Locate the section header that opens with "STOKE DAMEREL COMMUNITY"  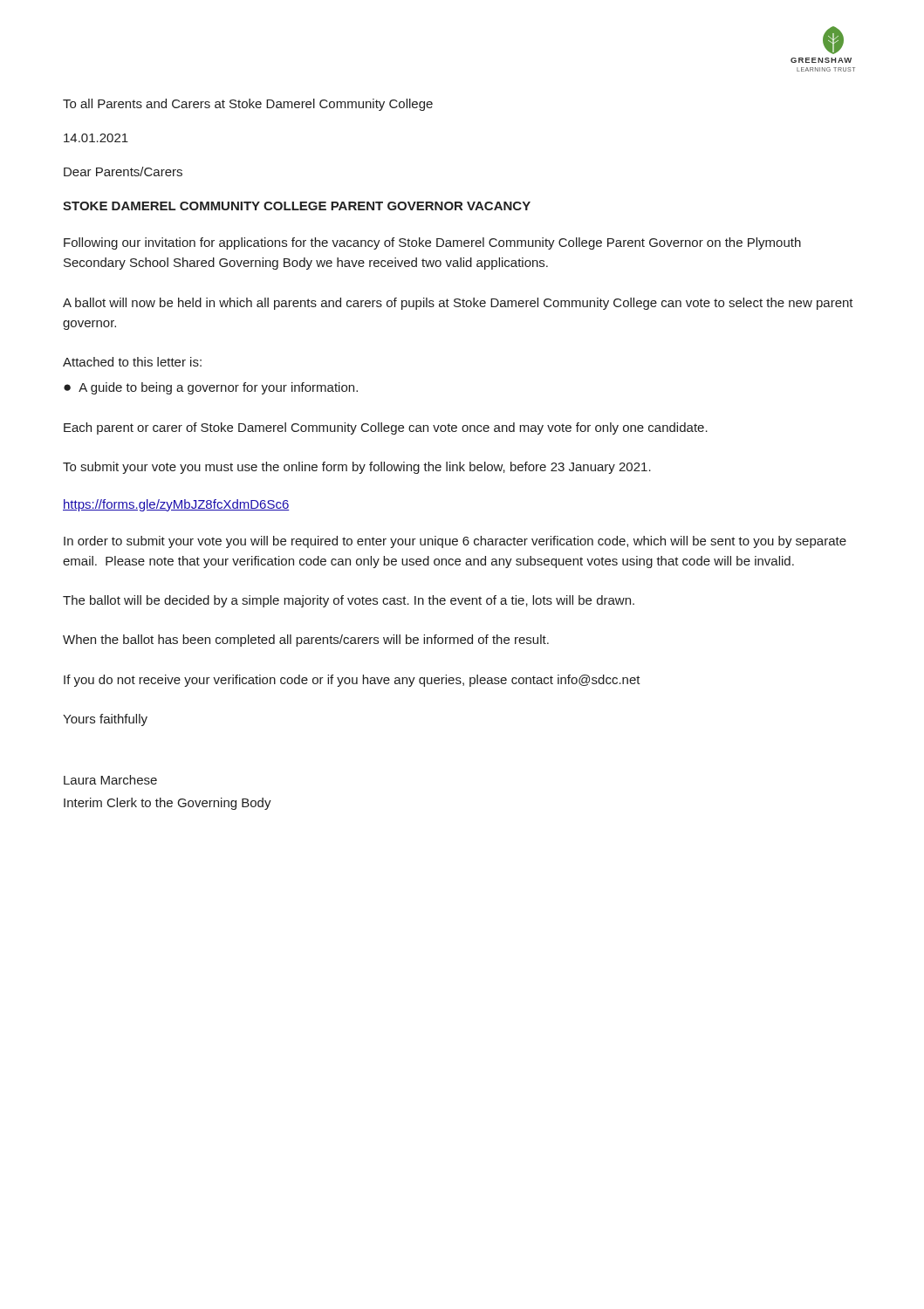(297, 206)
